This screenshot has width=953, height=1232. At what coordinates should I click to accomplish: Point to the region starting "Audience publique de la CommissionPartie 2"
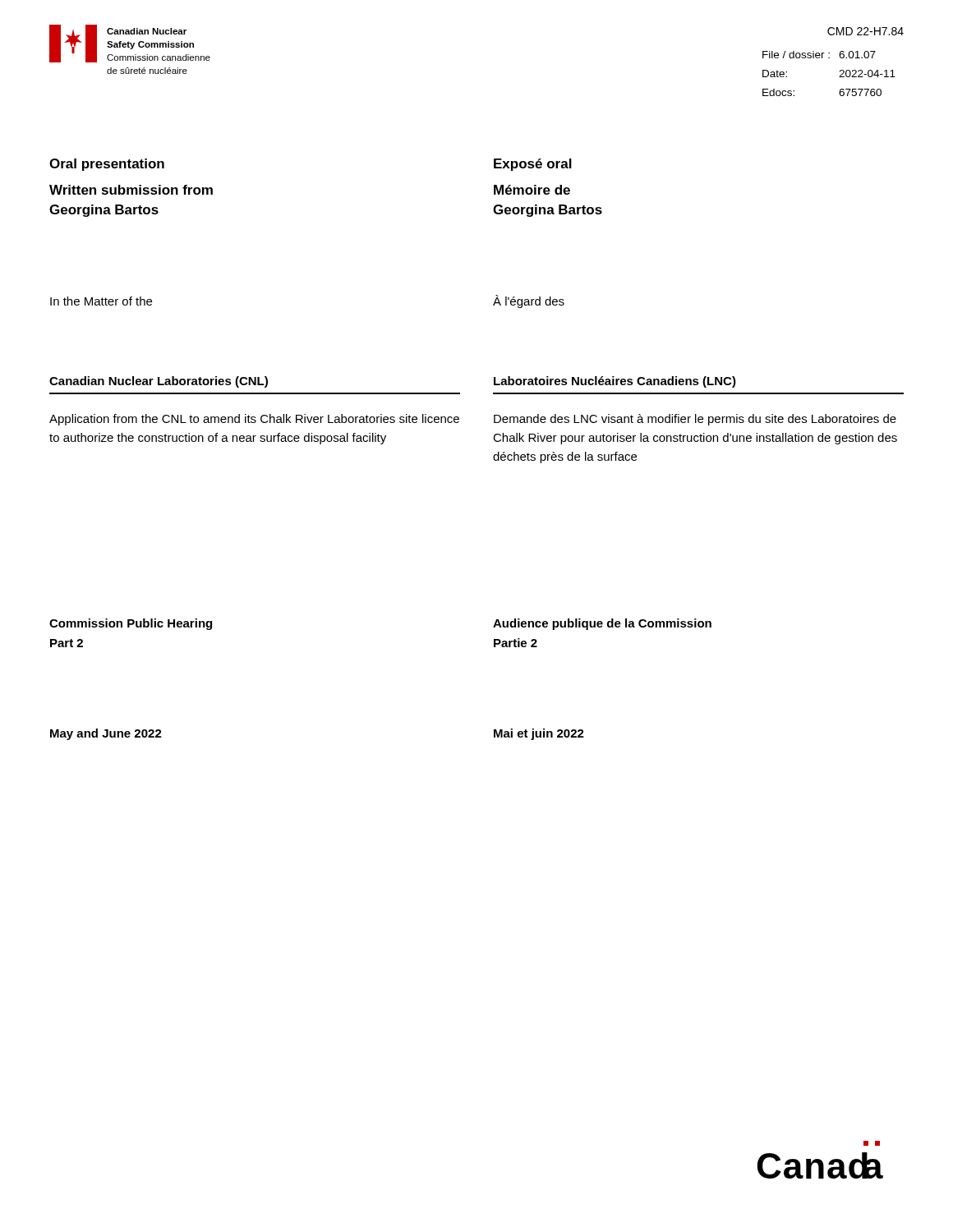[x=602, y=633]
